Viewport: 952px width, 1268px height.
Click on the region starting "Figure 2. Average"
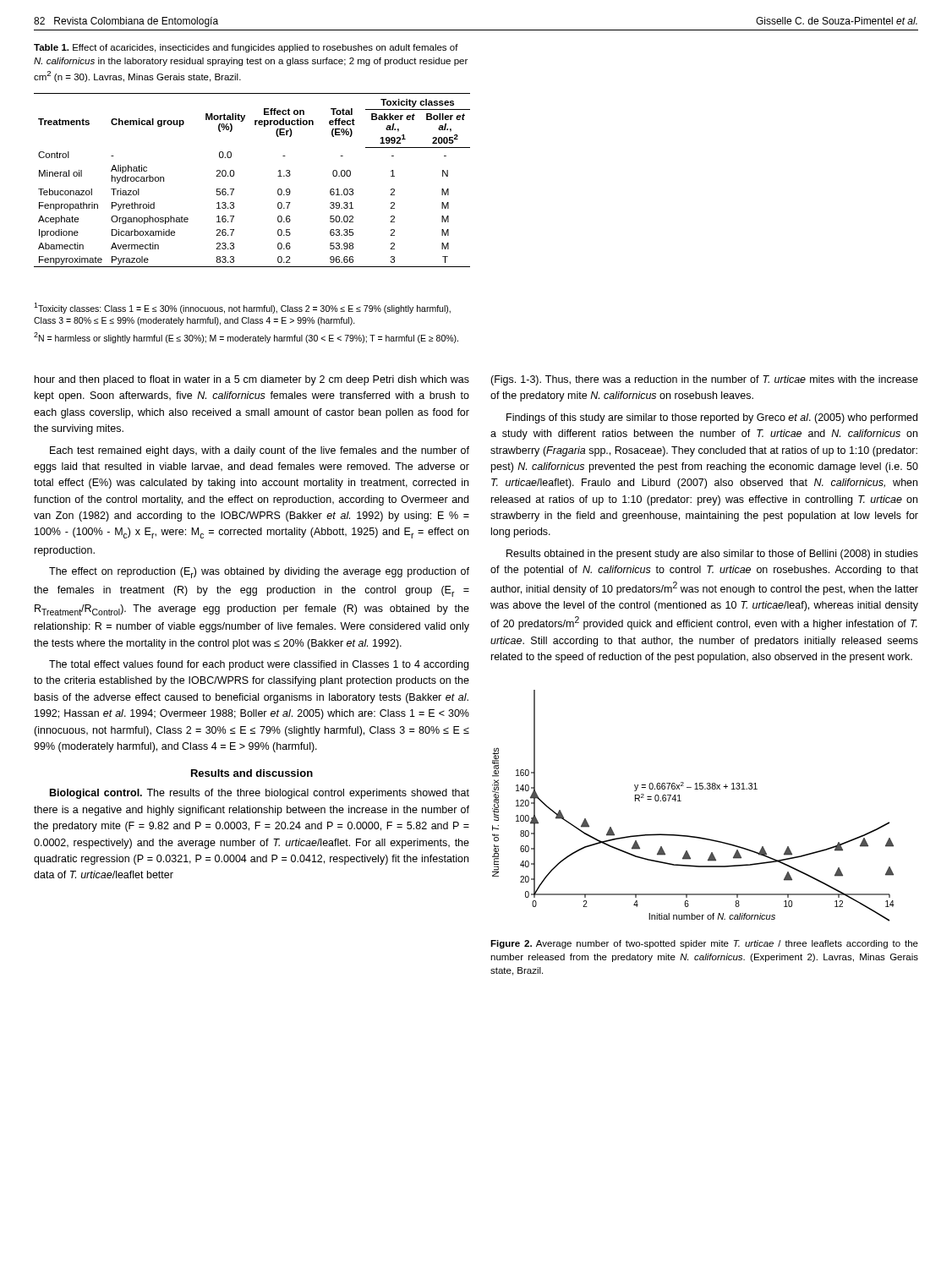(704, 957)
